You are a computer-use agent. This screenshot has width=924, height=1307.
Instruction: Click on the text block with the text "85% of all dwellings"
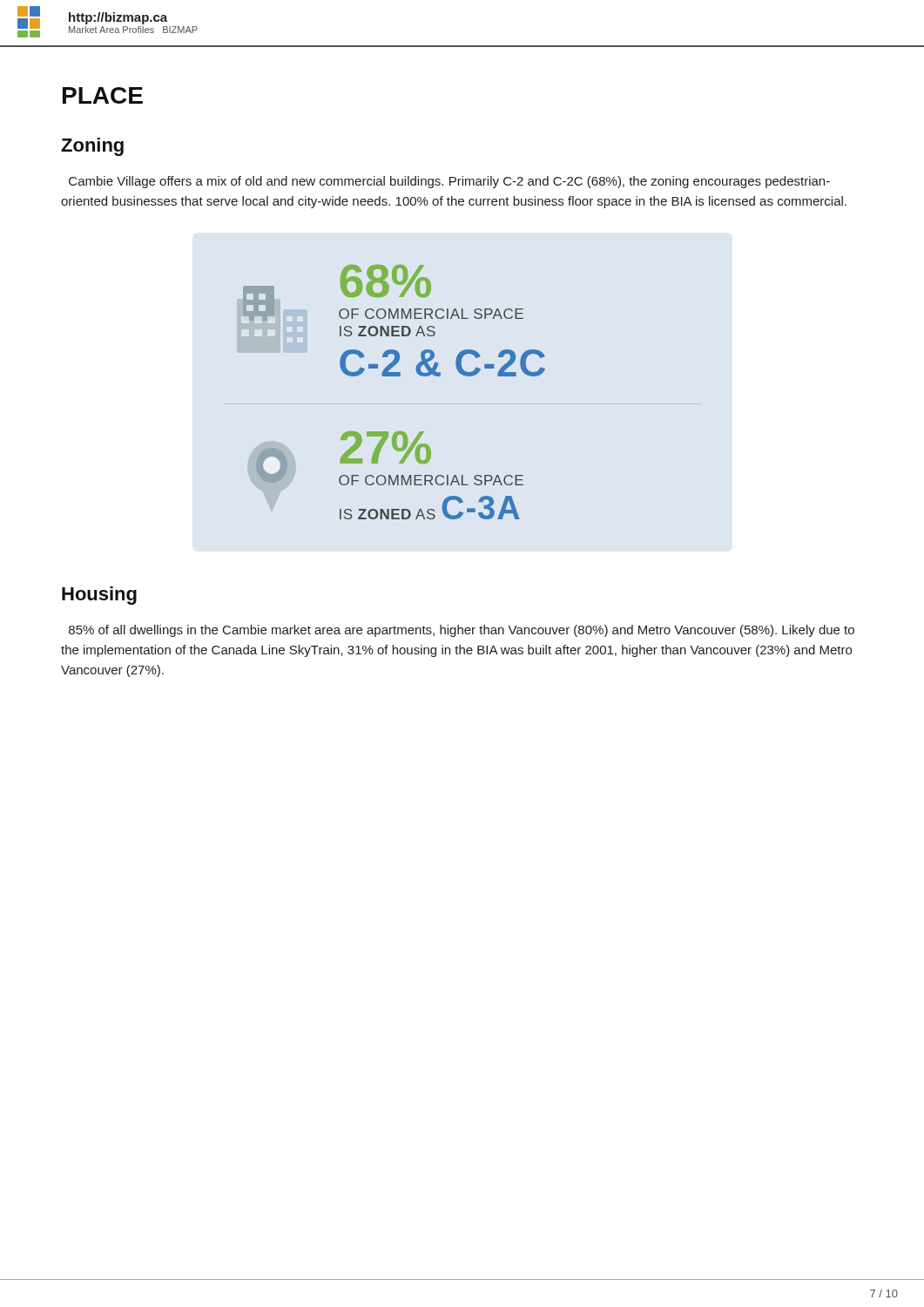(458, 650)
